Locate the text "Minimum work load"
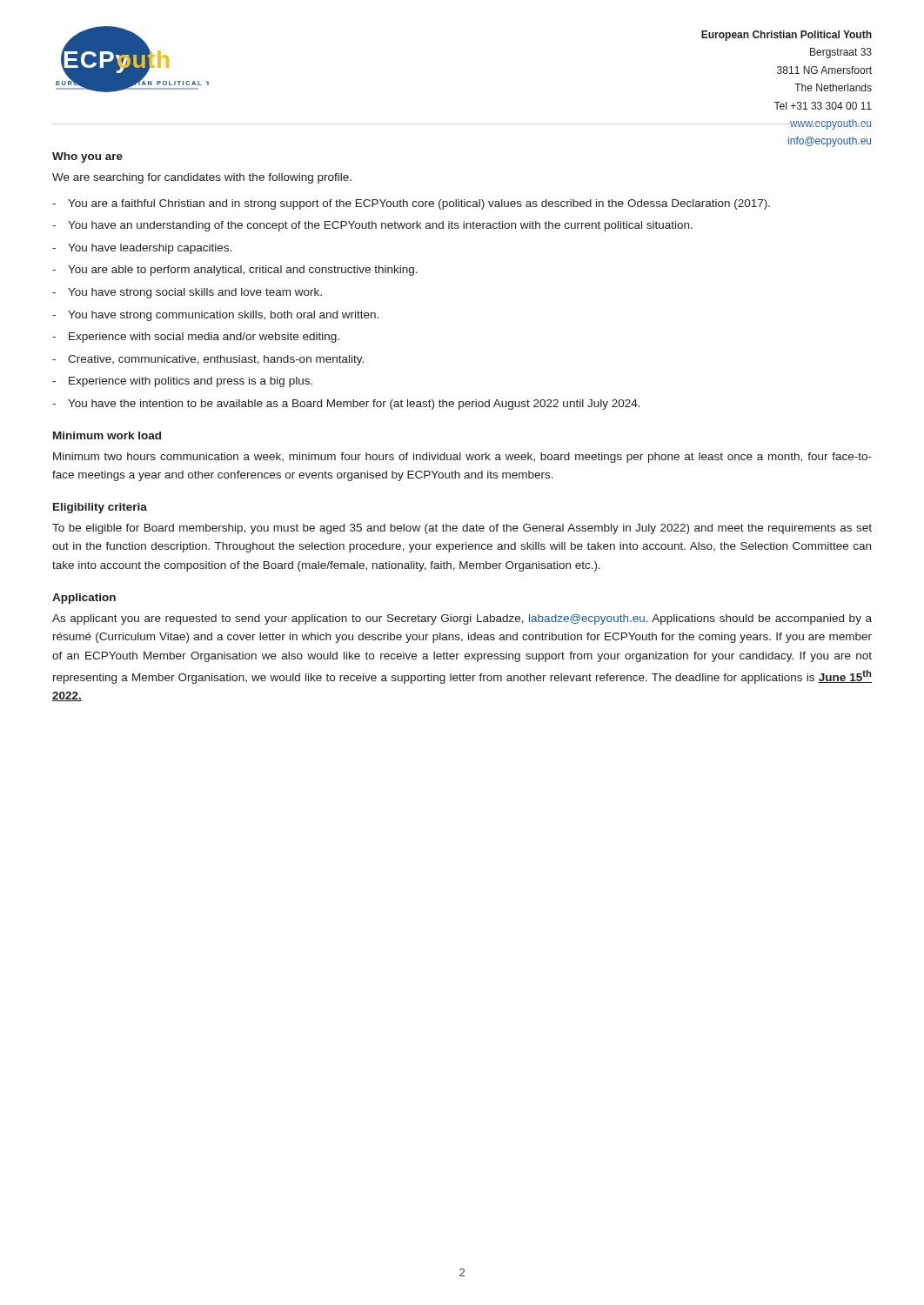The image size is (924, 1305). pos(107,435)
